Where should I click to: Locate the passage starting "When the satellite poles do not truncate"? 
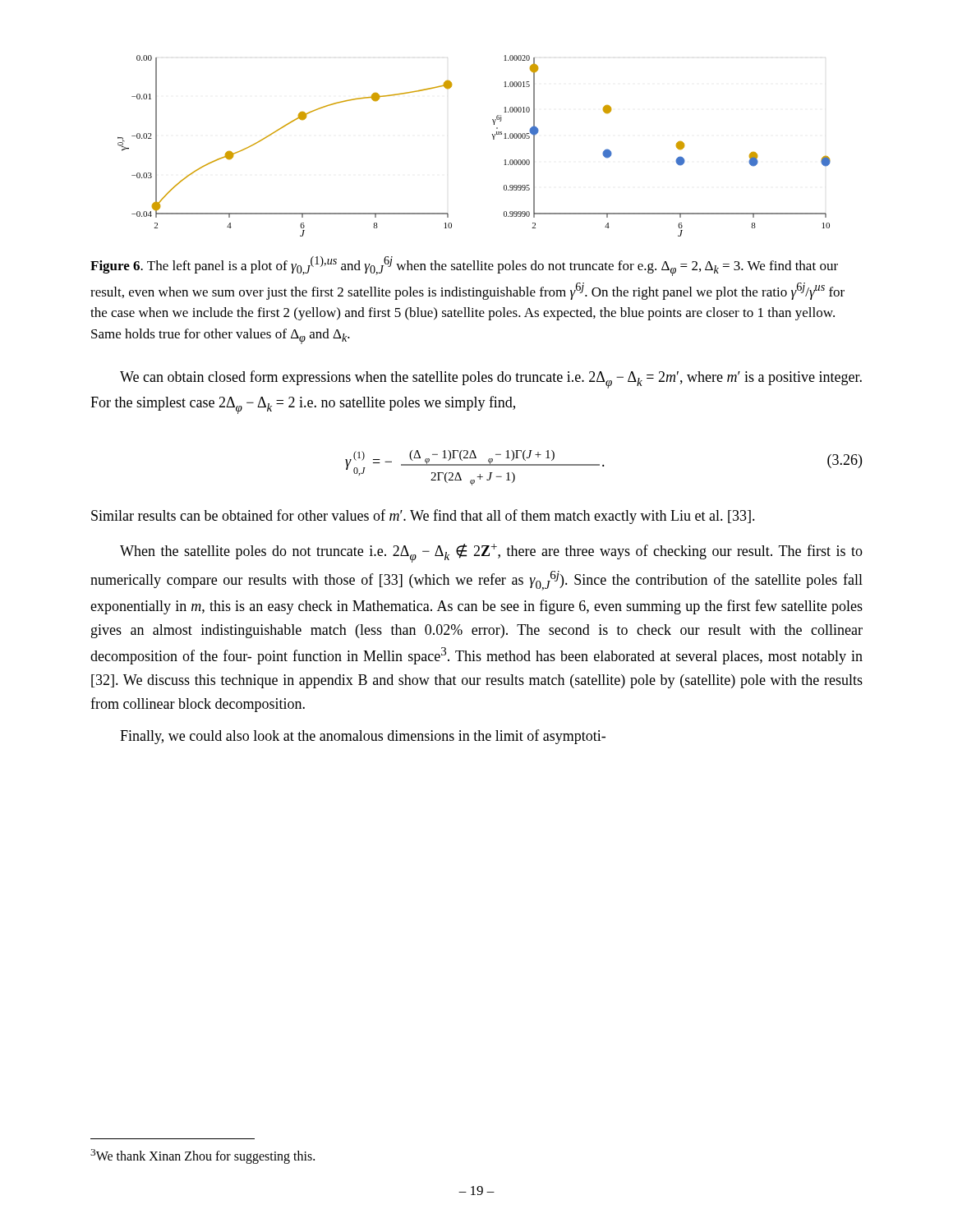pos(476,642)
